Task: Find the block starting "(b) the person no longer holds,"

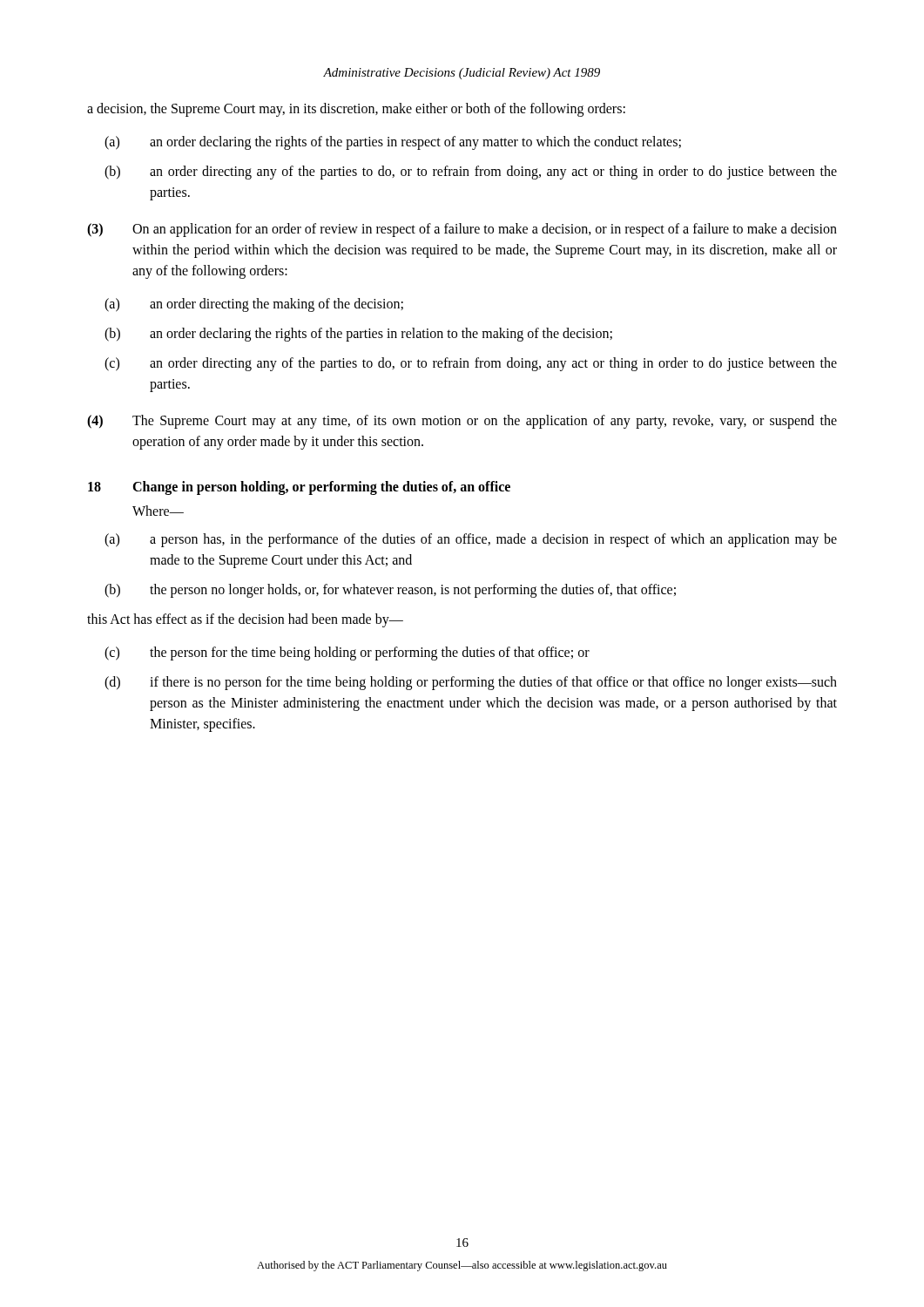Action: pyautogui.click(x=462, y=589)
